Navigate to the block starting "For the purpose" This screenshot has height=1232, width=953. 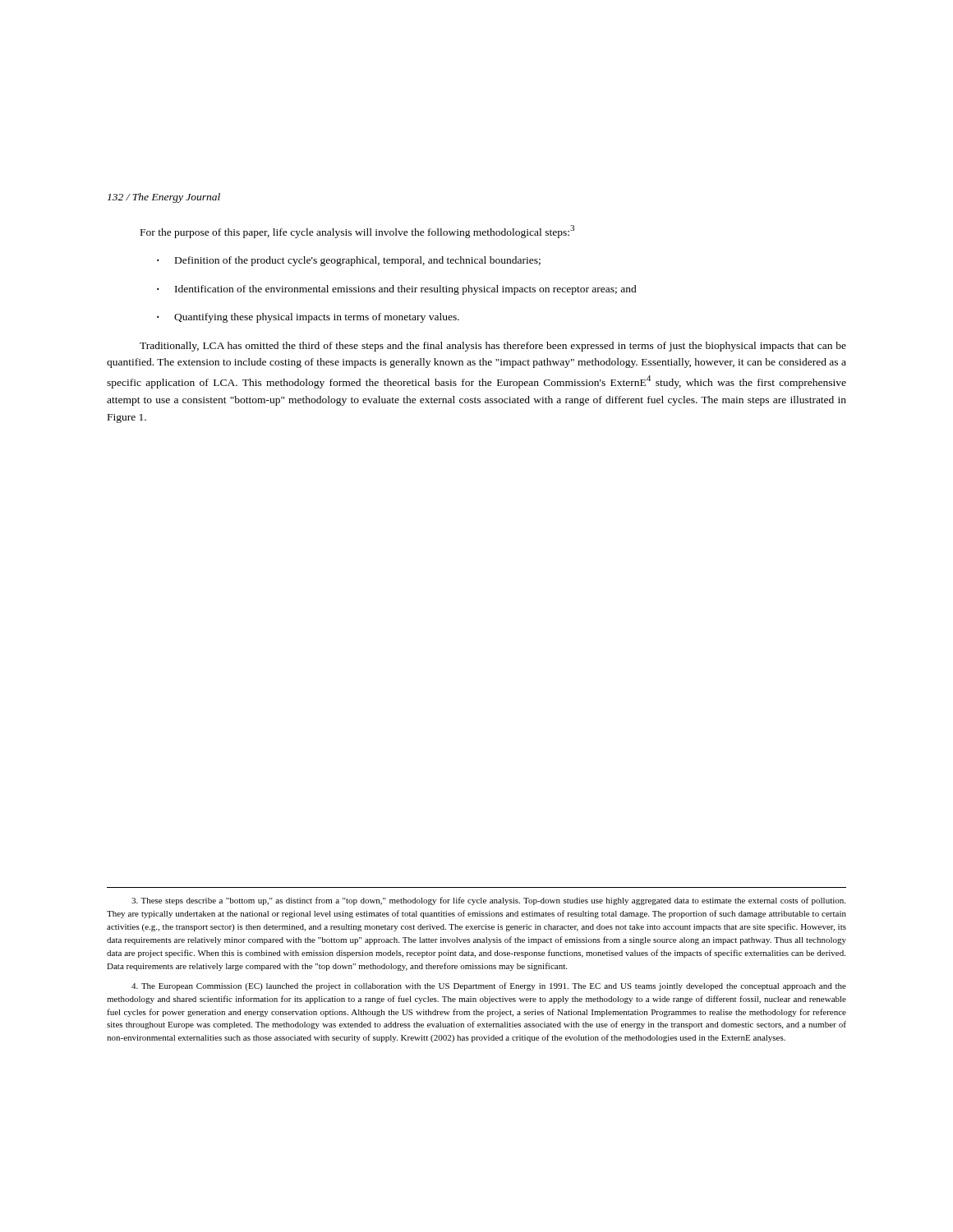[x=357, y=230]
